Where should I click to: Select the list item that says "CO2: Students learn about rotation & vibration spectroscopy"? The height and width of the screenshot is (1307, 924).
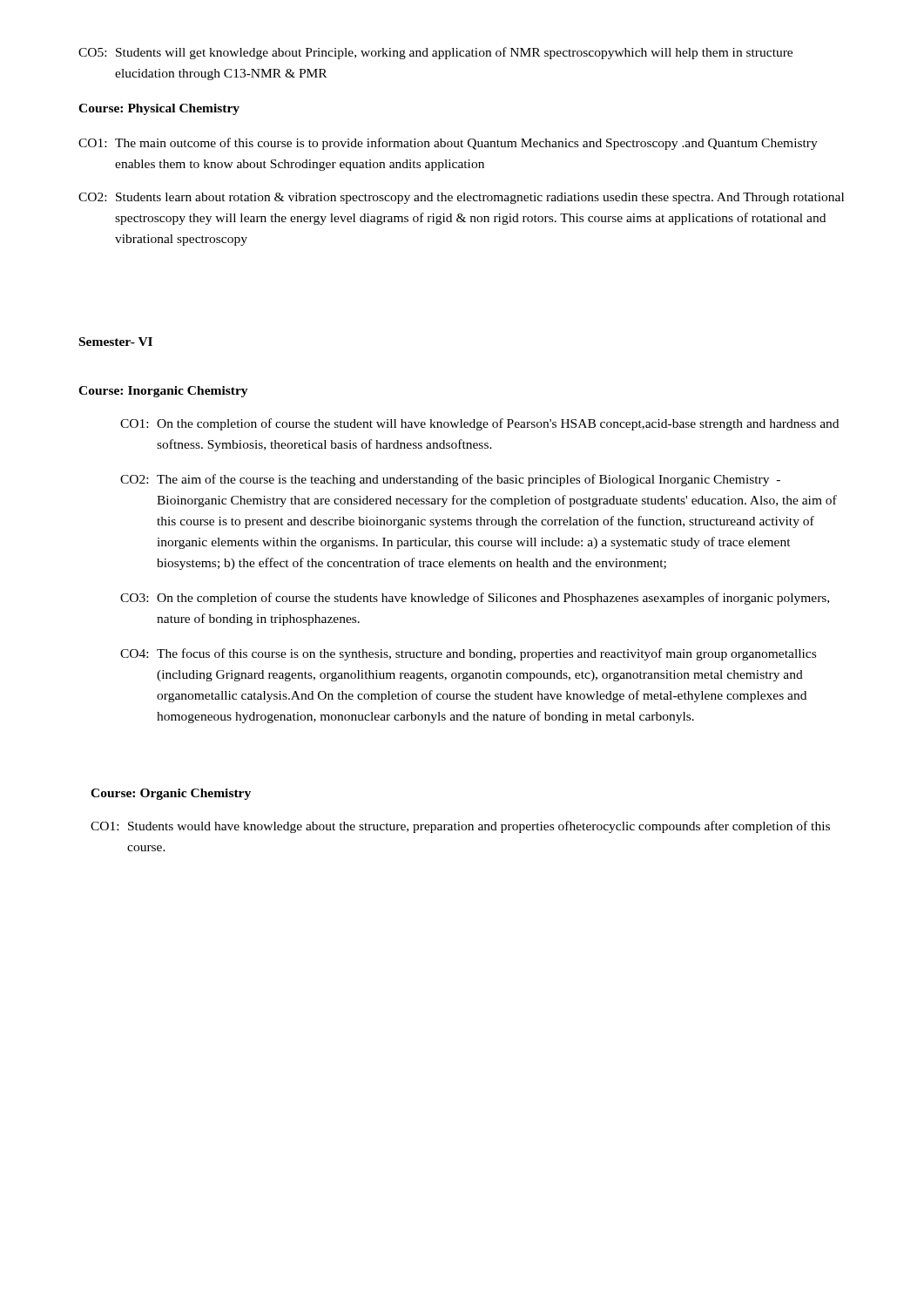point(462,218)
